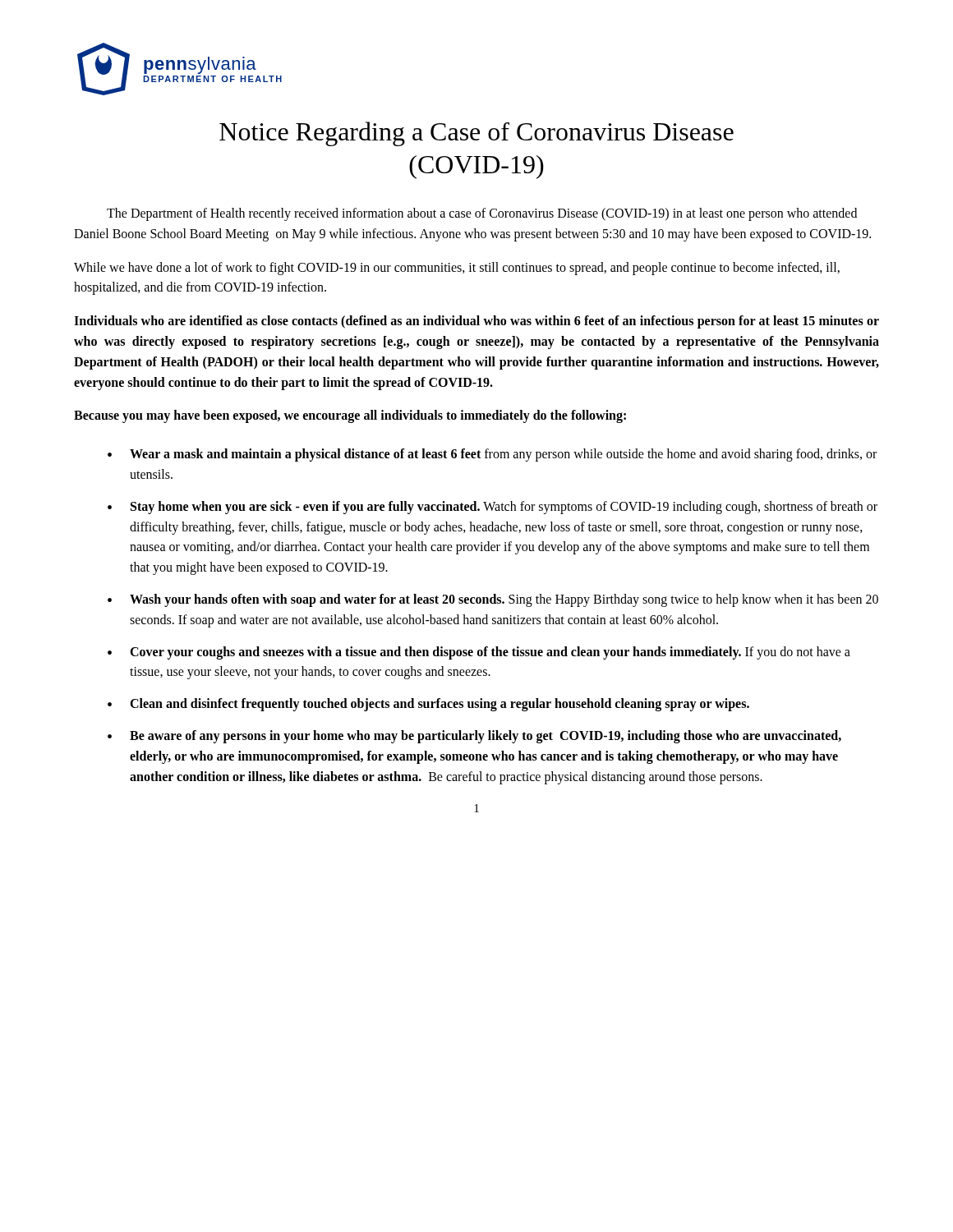Find the text block that says "Because you may have been exposed, we encourage"

tap(351, 415)
